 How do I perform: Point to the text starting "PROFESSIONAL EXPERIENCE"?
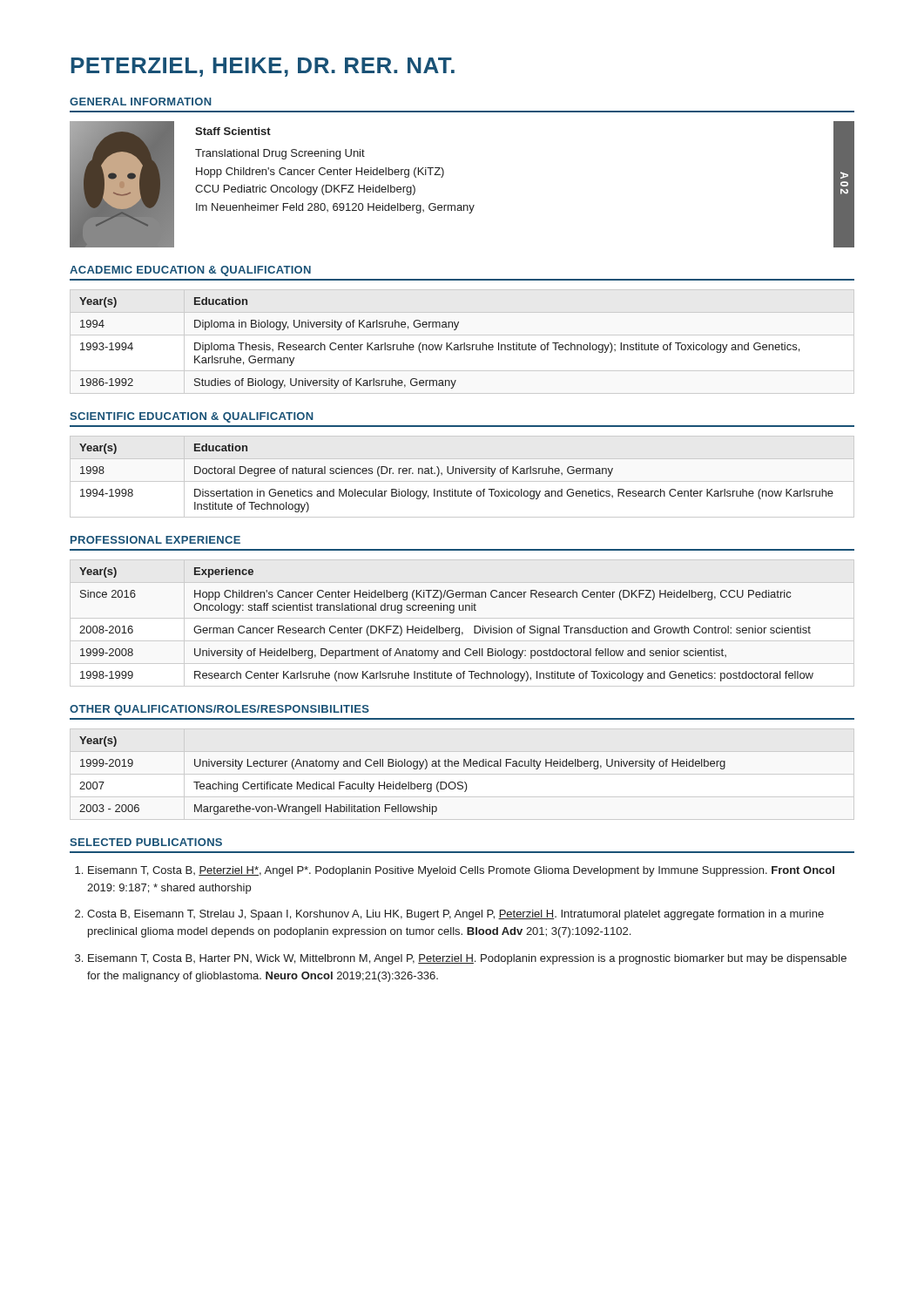462,542
